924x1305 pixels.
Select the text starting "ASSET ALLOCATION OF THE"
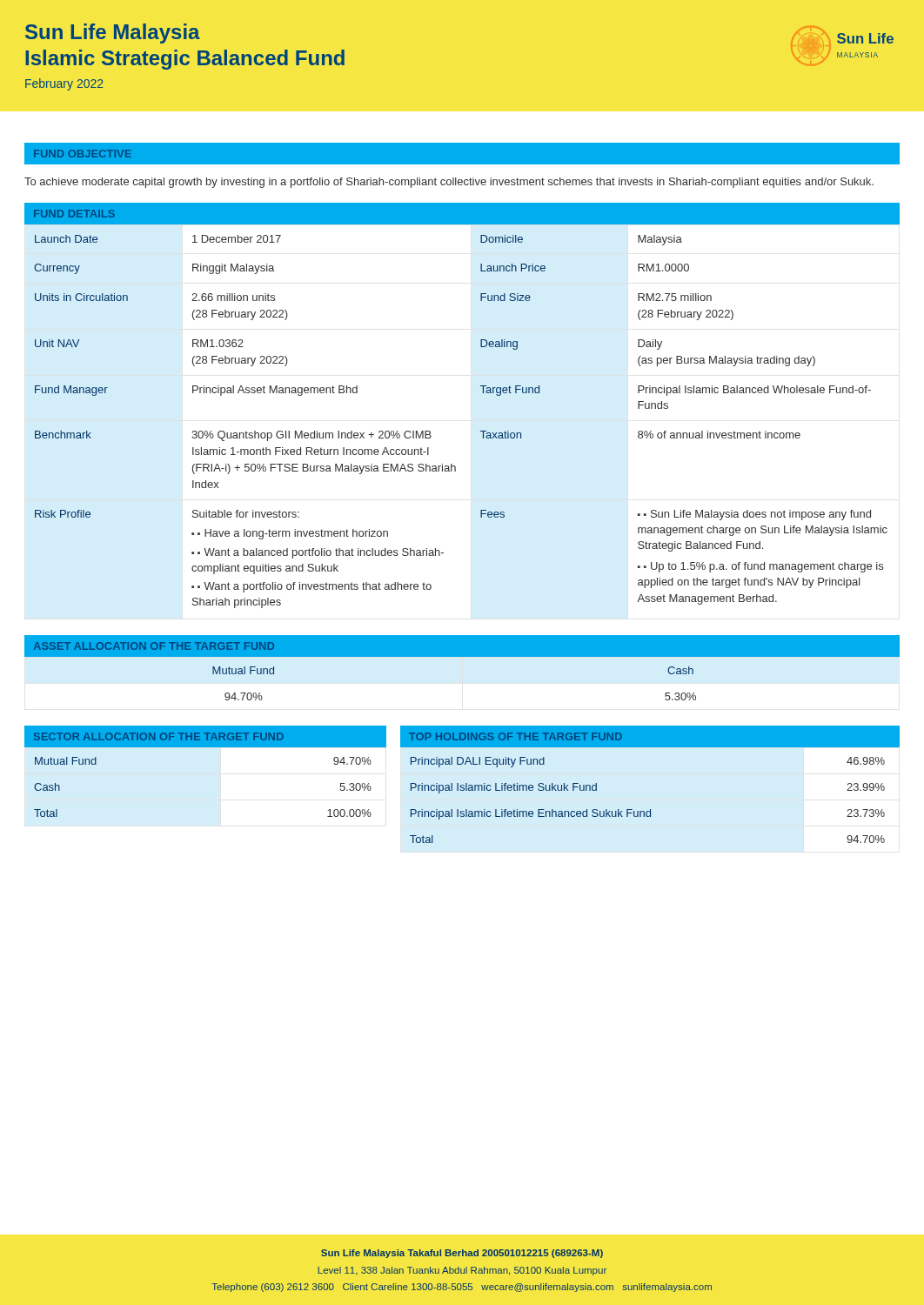pos(154,646)
